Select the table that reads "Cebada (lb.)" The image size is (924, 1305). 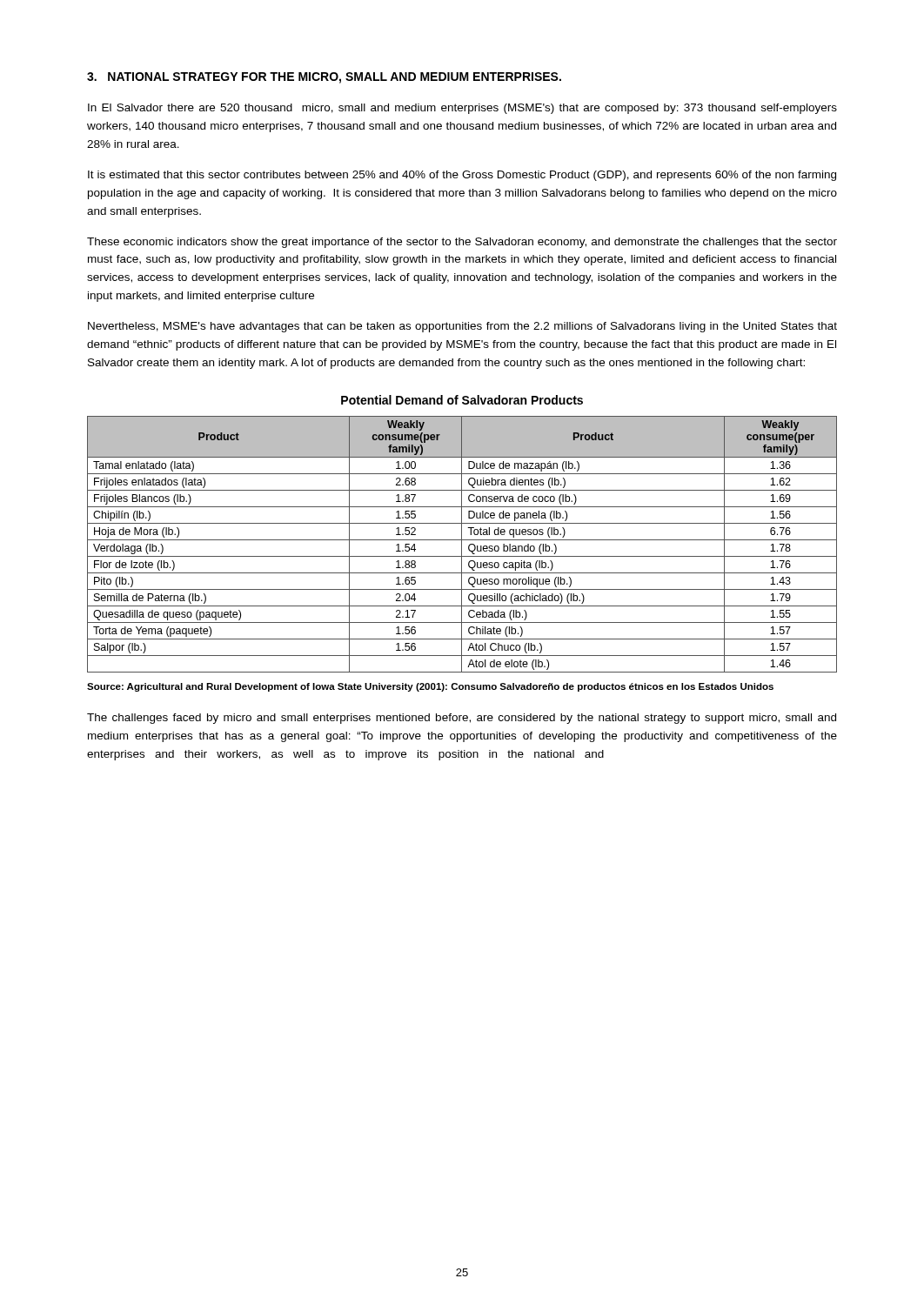point(462,544)
